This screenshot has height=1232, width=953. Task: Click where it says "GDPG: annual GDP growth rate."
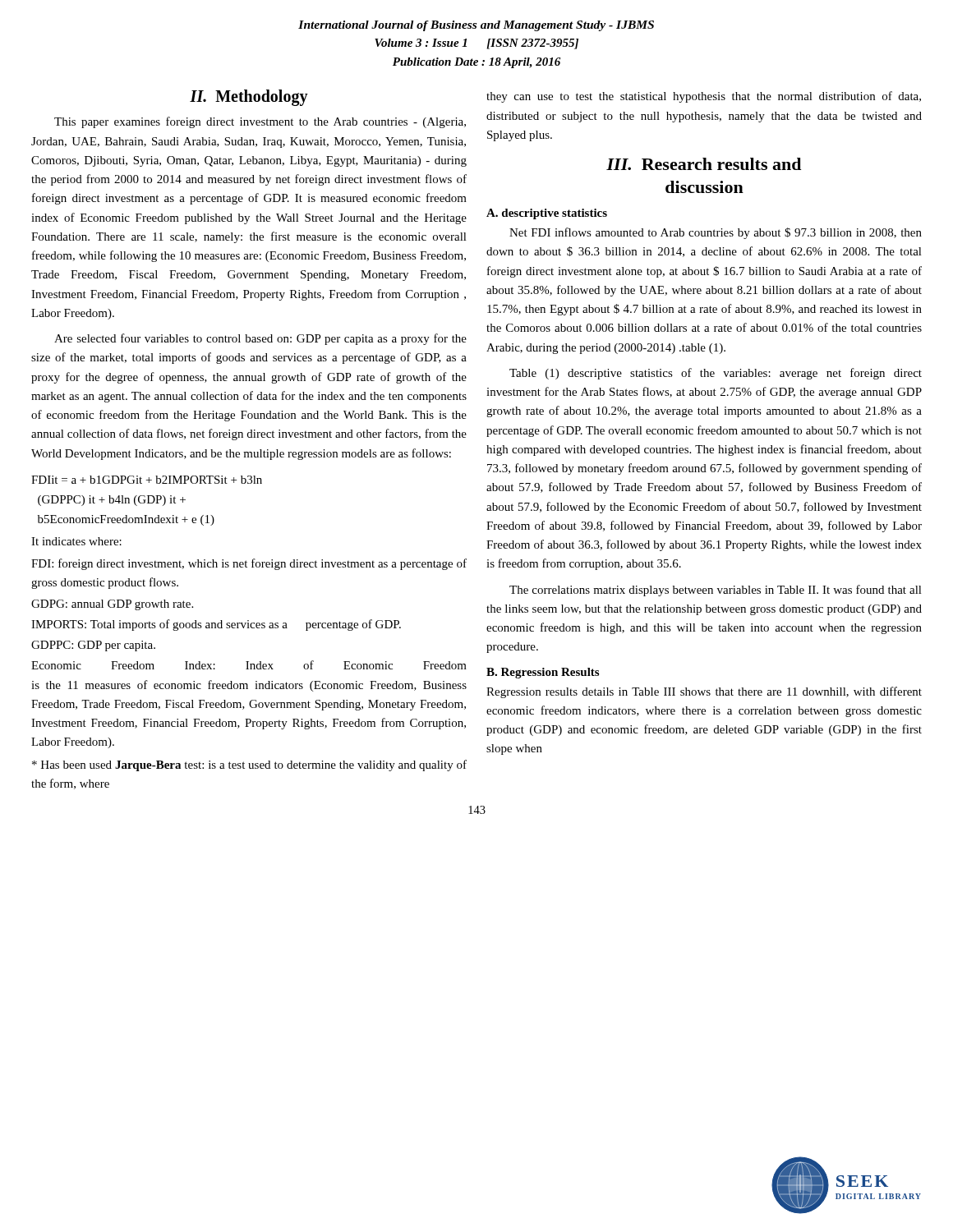(113, 603)
